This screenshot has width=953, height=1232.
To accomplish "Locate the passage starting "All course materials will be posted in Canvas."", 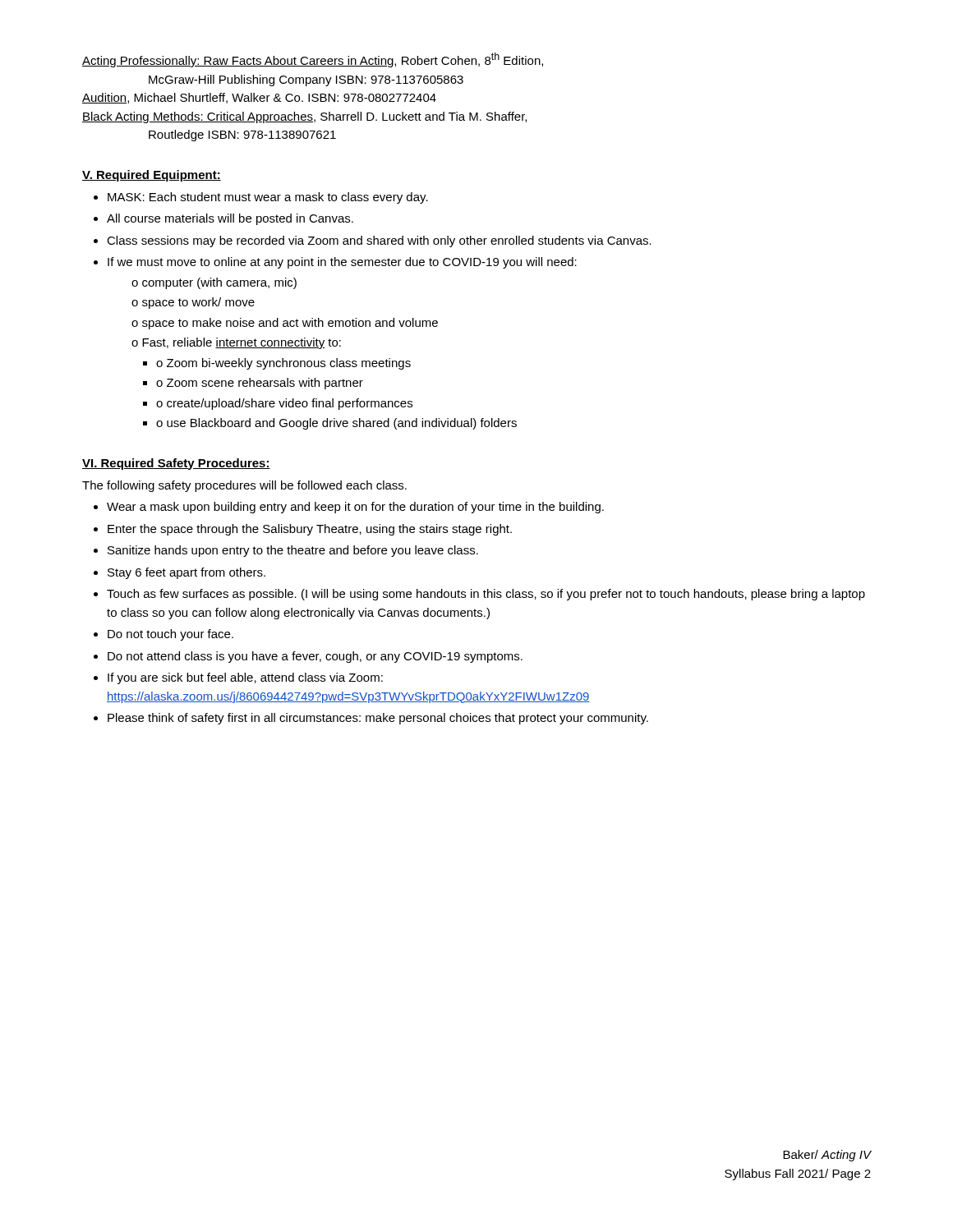I will coord(230,218).
